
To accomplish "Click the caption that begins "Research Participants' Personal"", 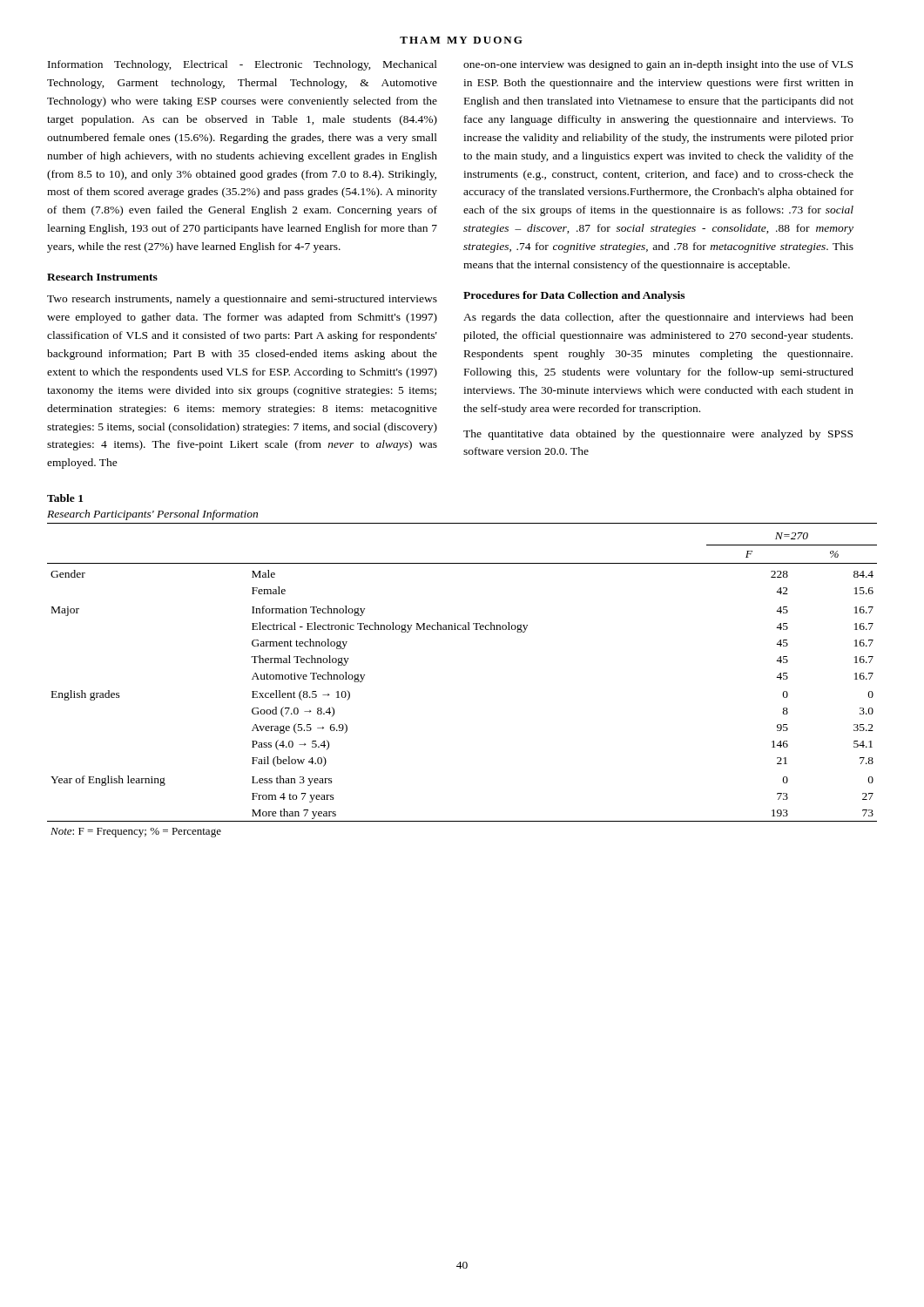I will tap(153, 514).
